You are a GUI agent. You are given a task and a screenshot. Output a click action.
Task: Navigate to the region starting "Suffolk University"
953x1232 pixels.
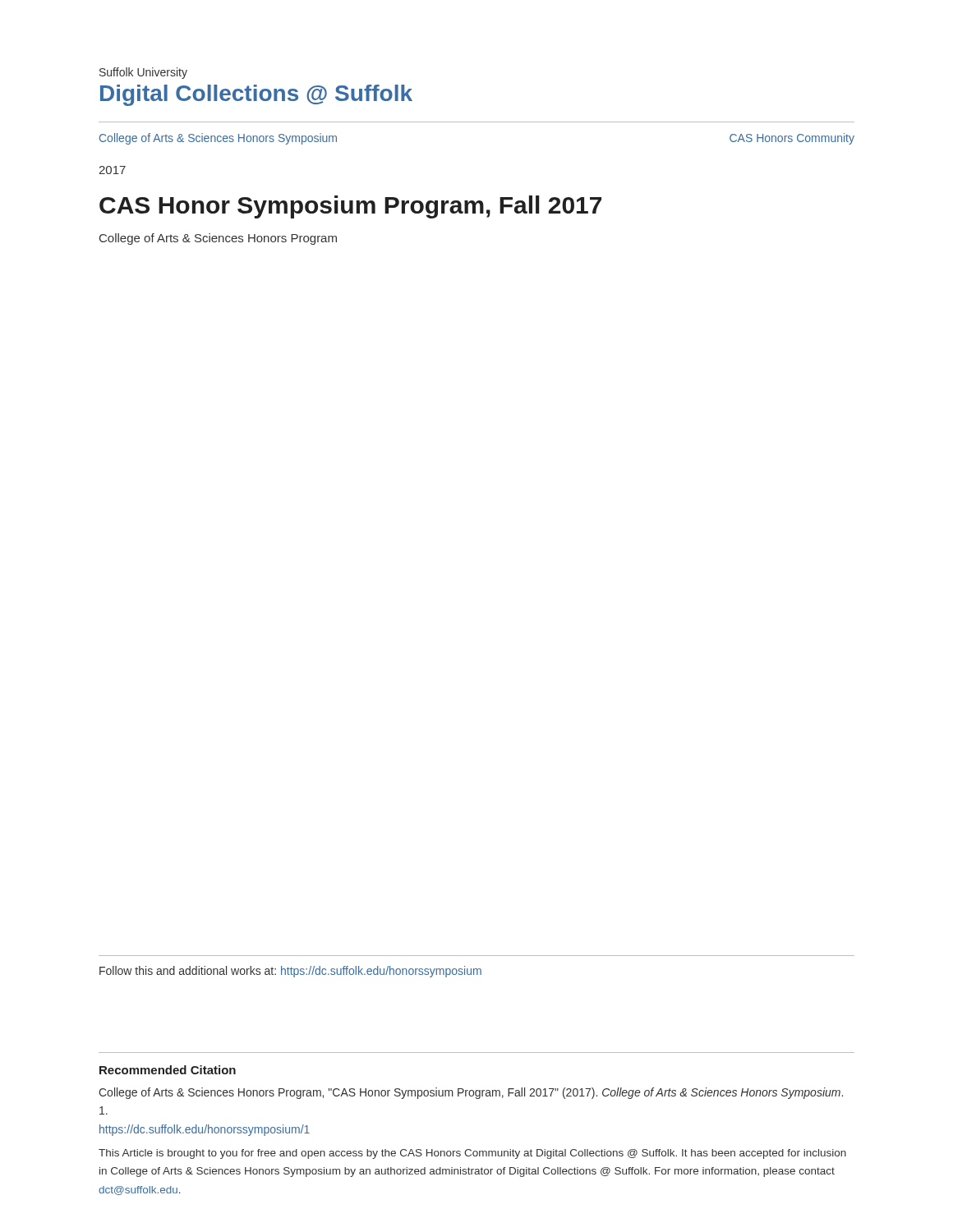coord(143,72)
